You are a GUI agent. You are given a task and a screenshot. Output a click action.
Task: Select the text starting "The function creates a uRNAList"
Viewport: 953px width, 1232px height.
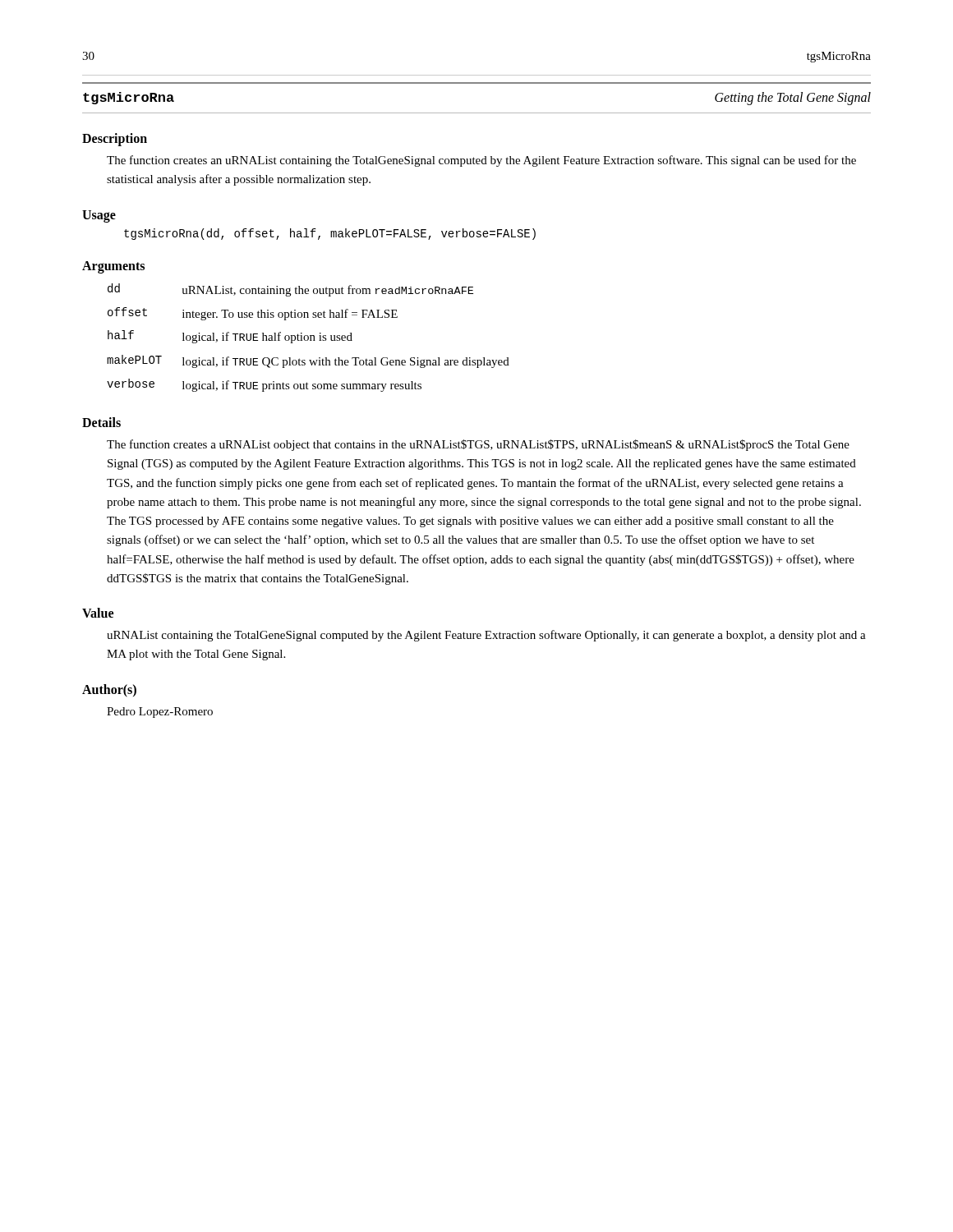(x=484, y=511)
